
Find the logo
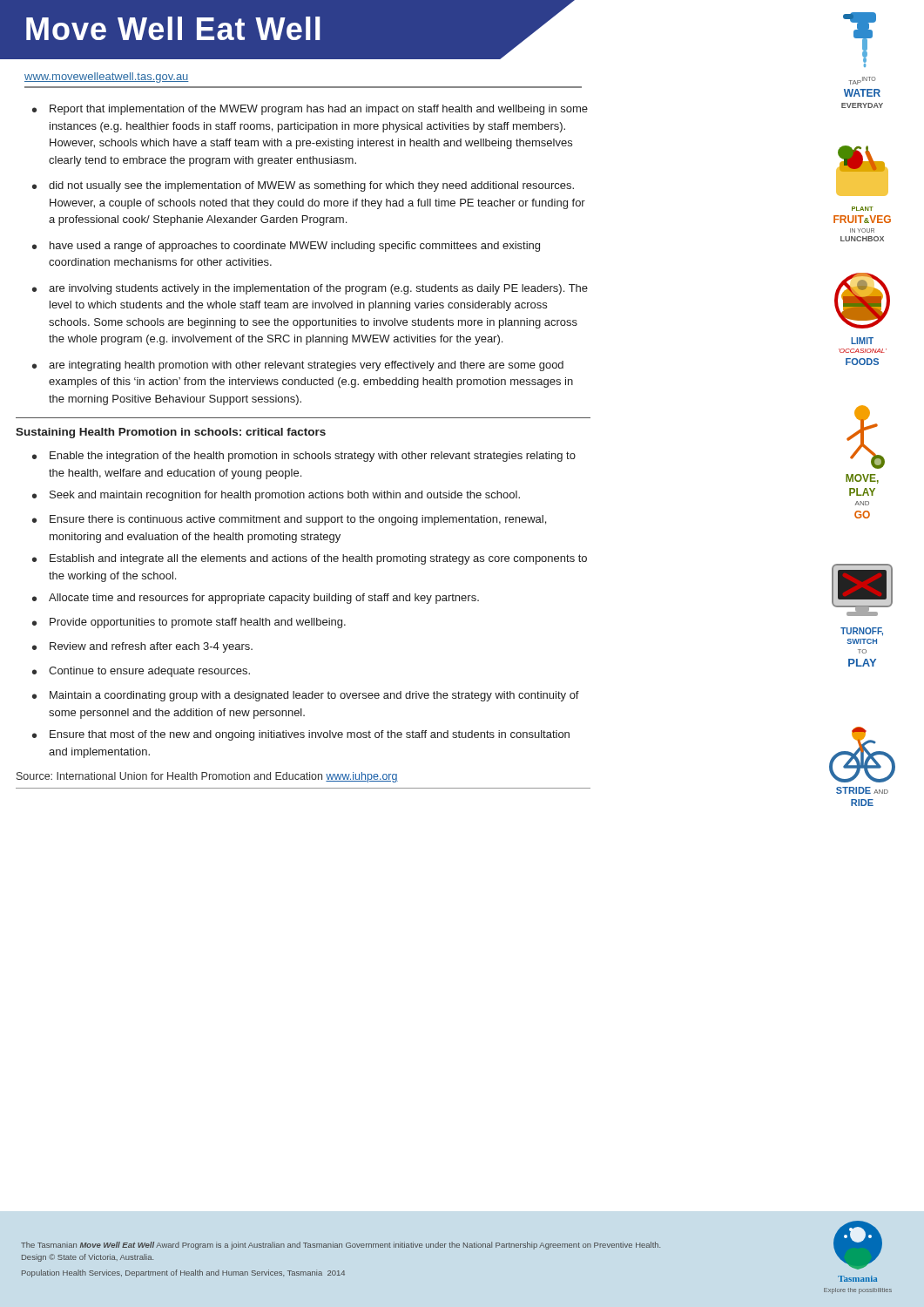(857, 1259)
